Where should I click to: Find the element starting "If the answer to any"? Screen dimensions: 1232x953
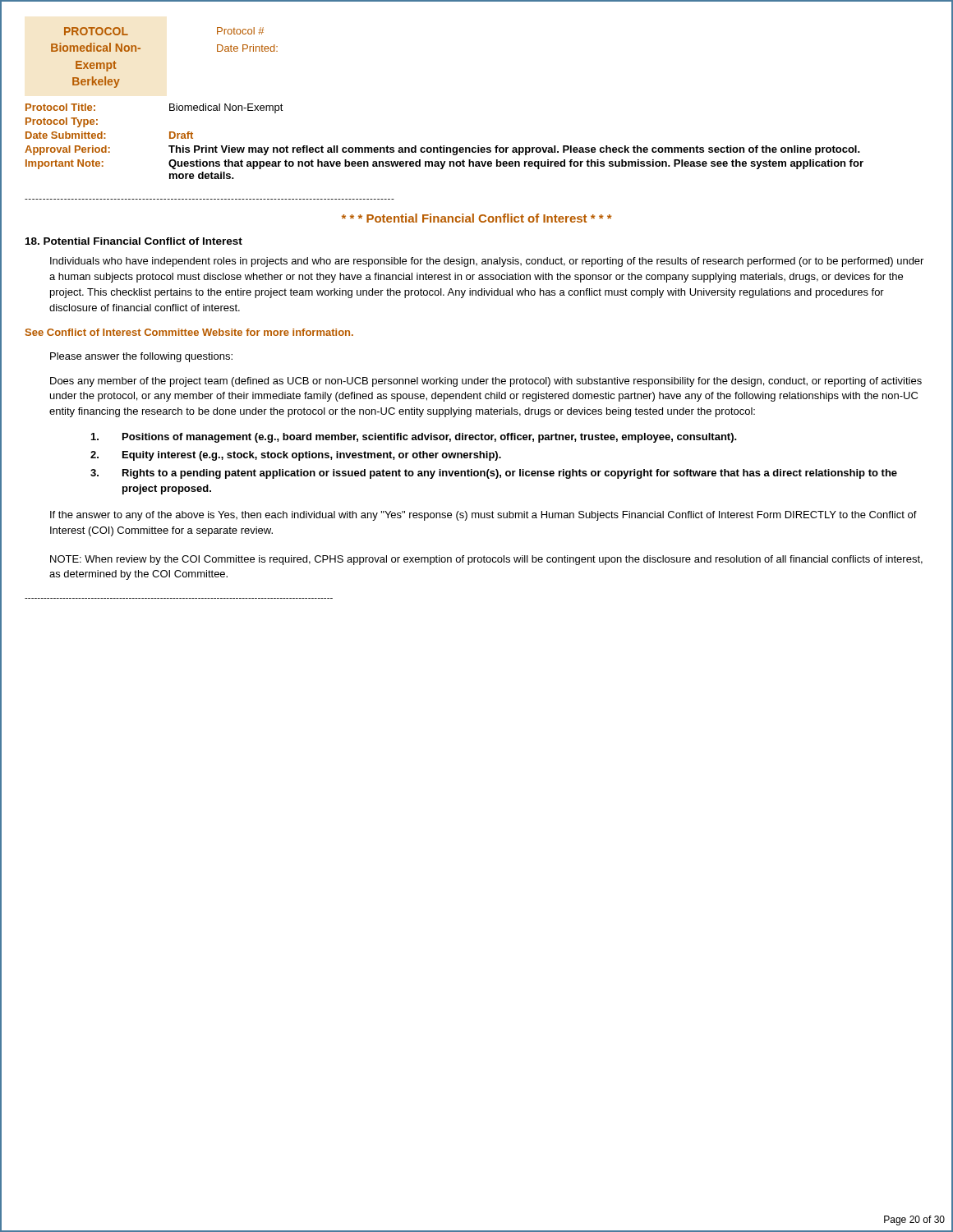pyautogui.click(x=483, y=522)
